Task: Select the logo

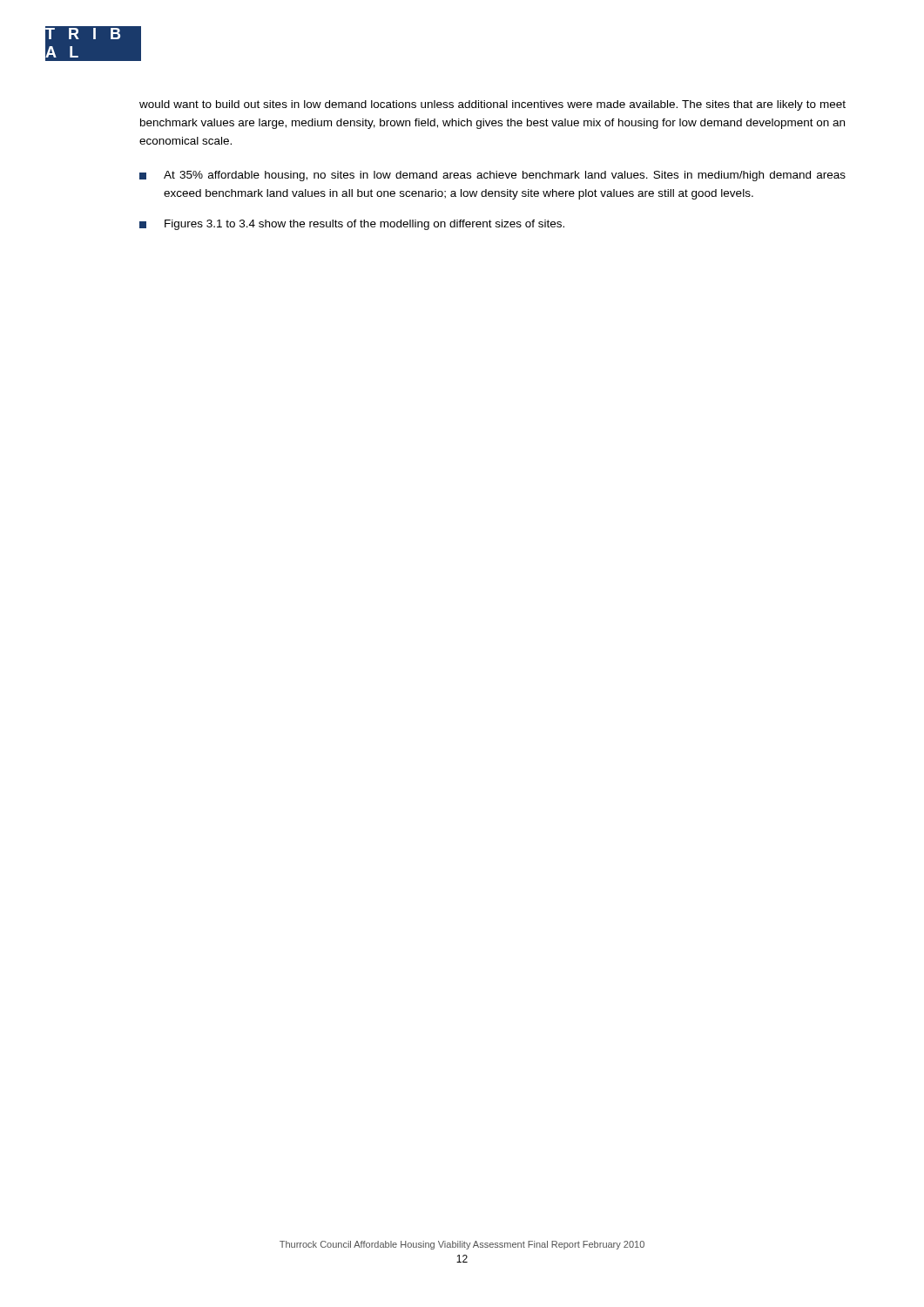Action: click(x=93, y=44)
